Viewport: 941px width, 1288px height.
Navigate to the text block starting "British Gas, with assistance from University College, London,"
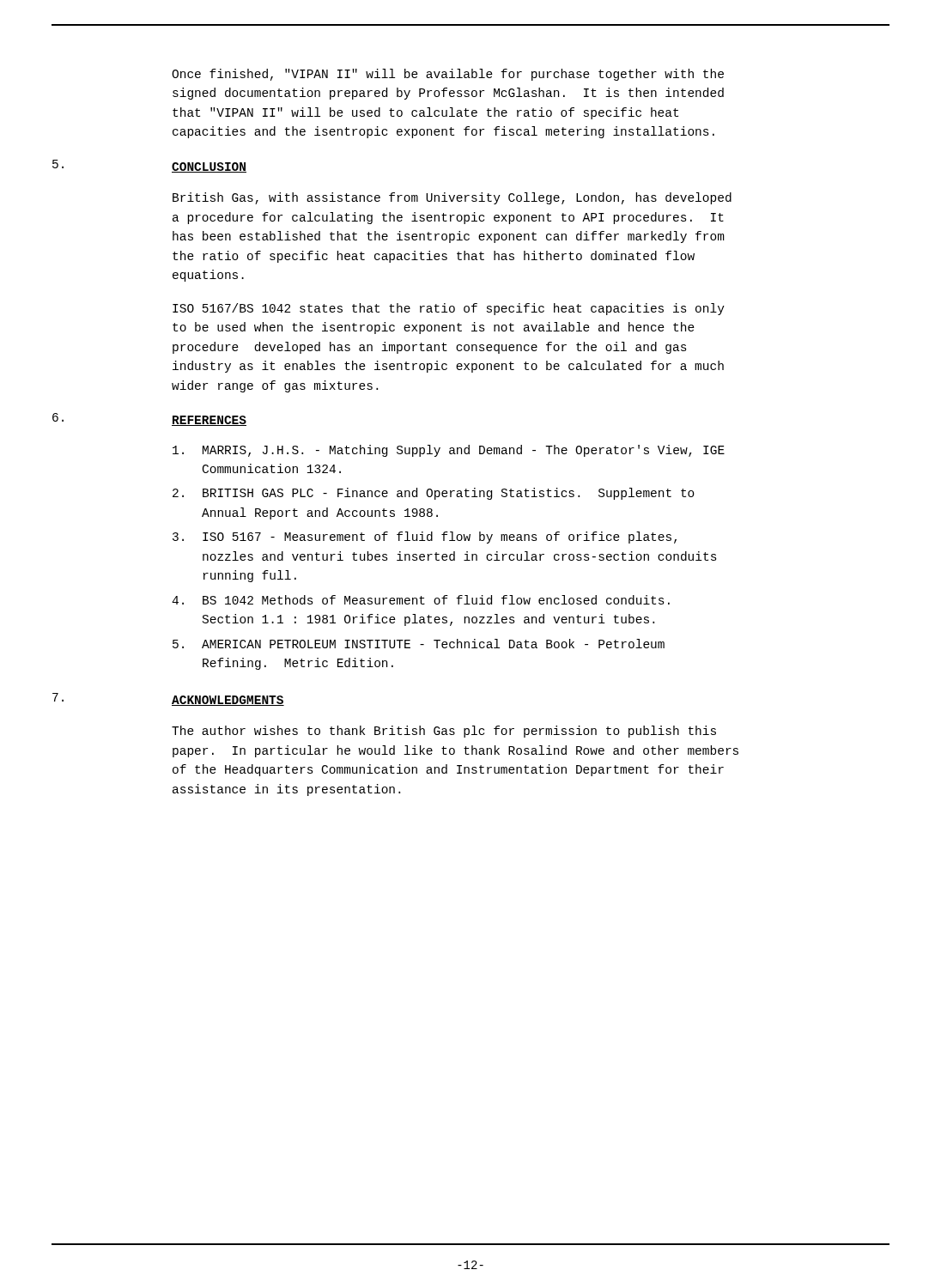tap(452, 237)
